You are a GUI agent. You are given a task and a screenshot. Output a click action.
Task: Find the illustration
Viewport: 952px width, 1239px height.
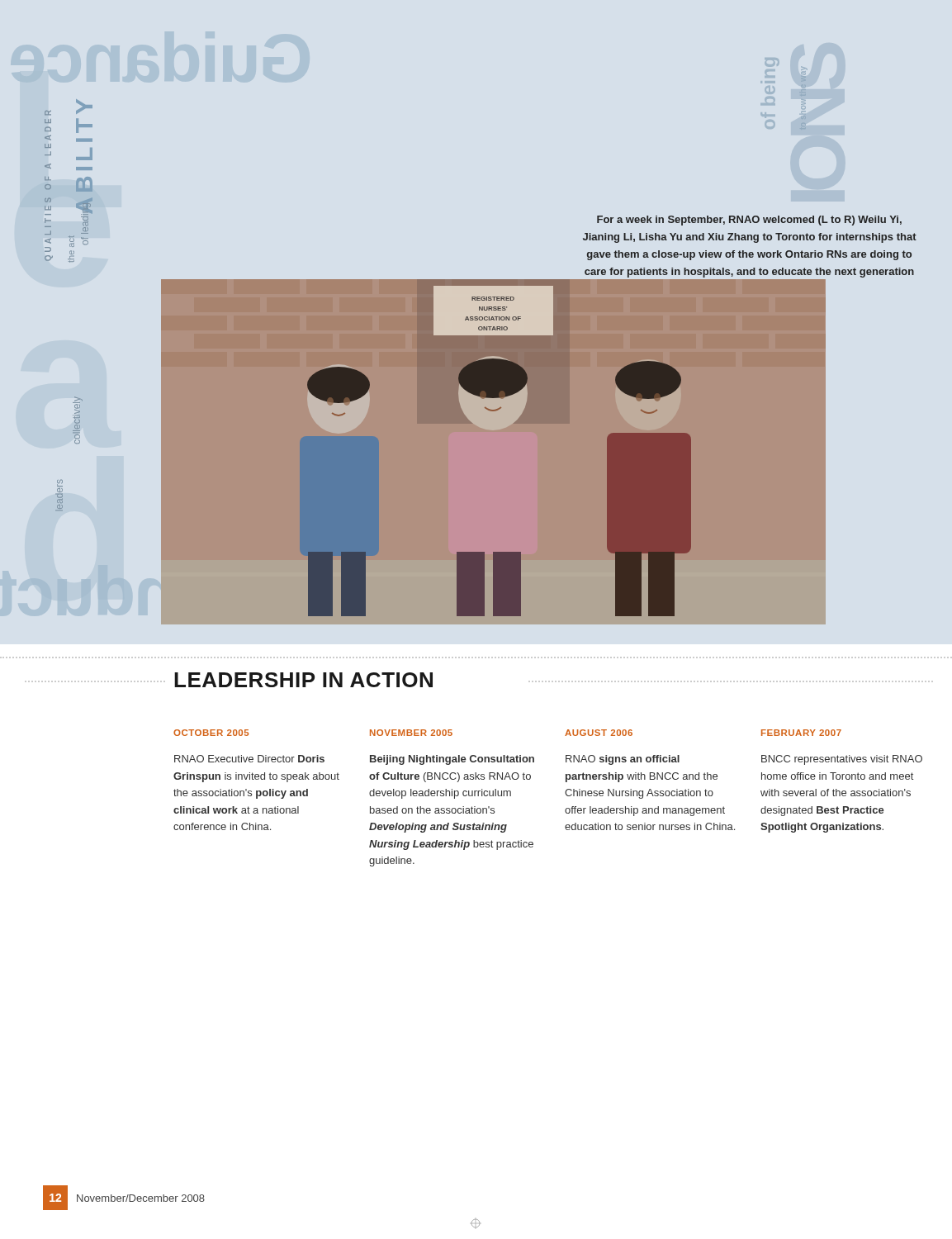pyautogui.click(x=476, y=322)
